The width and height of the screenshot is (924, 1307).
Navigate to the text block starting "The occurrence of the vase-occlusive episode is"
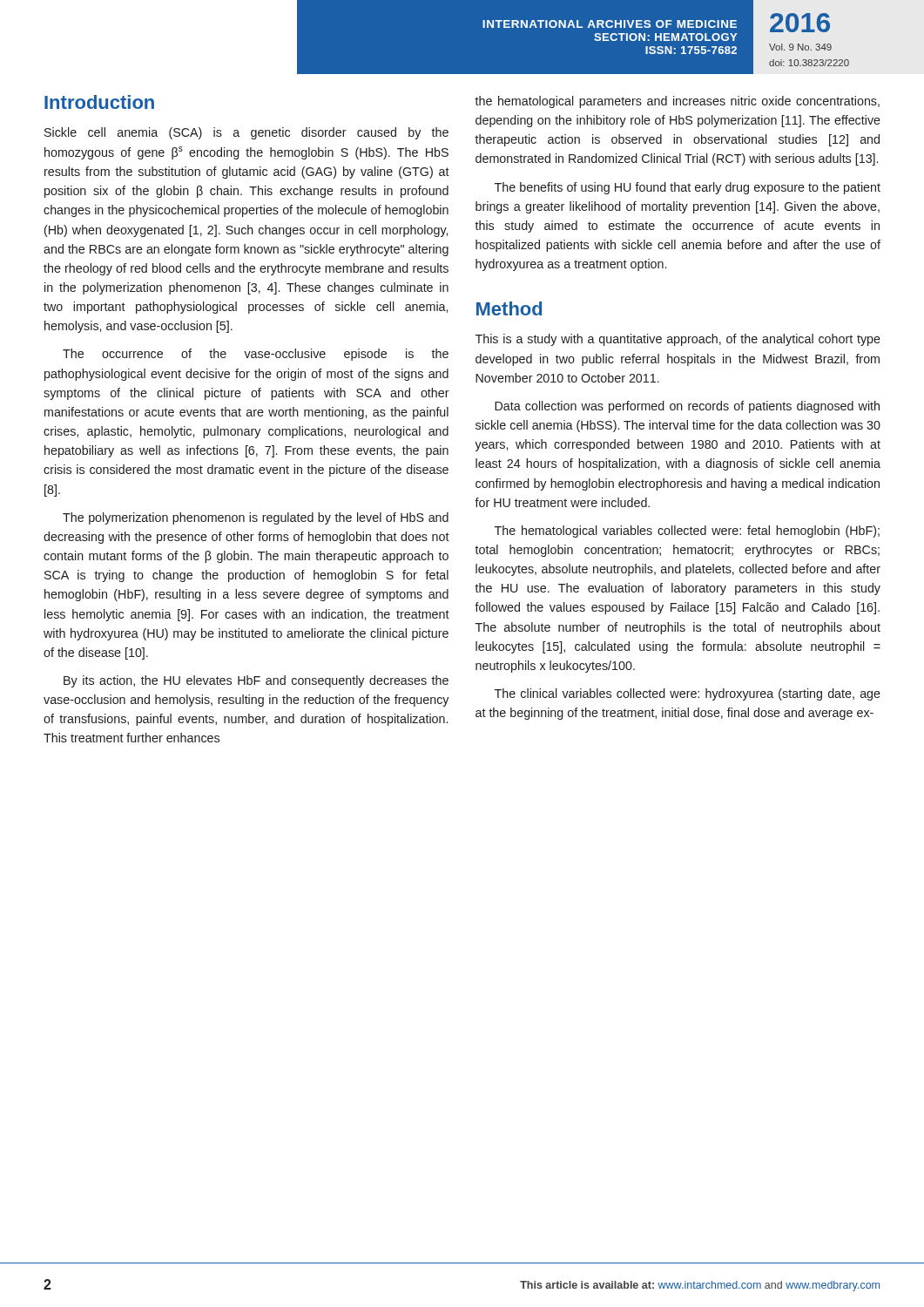246,422
